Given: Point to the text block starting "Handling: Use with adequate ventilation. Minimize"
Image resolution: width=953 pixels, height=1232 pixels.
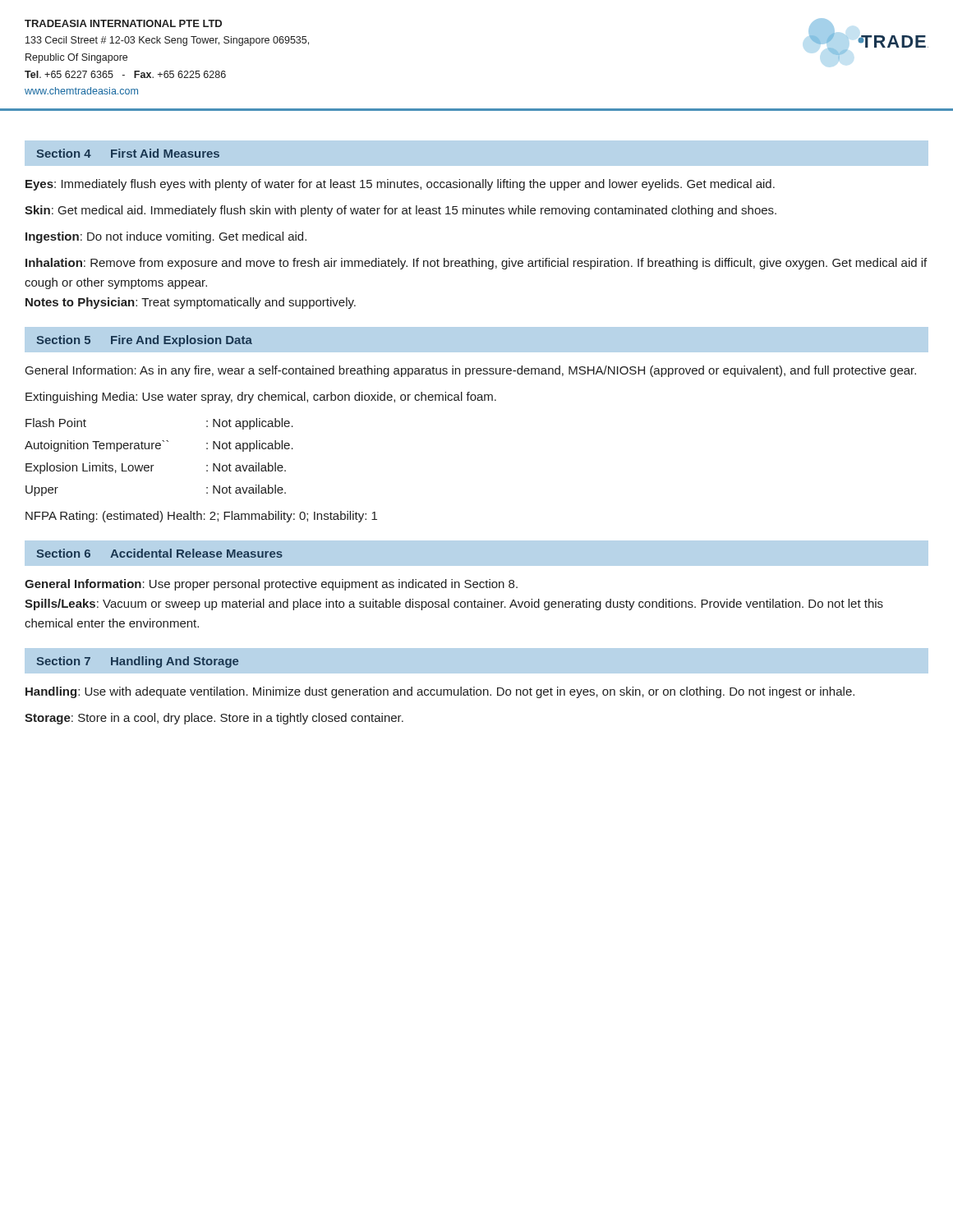Looking at the screenshot, I should pyautogui.click(x=440, y=691).
